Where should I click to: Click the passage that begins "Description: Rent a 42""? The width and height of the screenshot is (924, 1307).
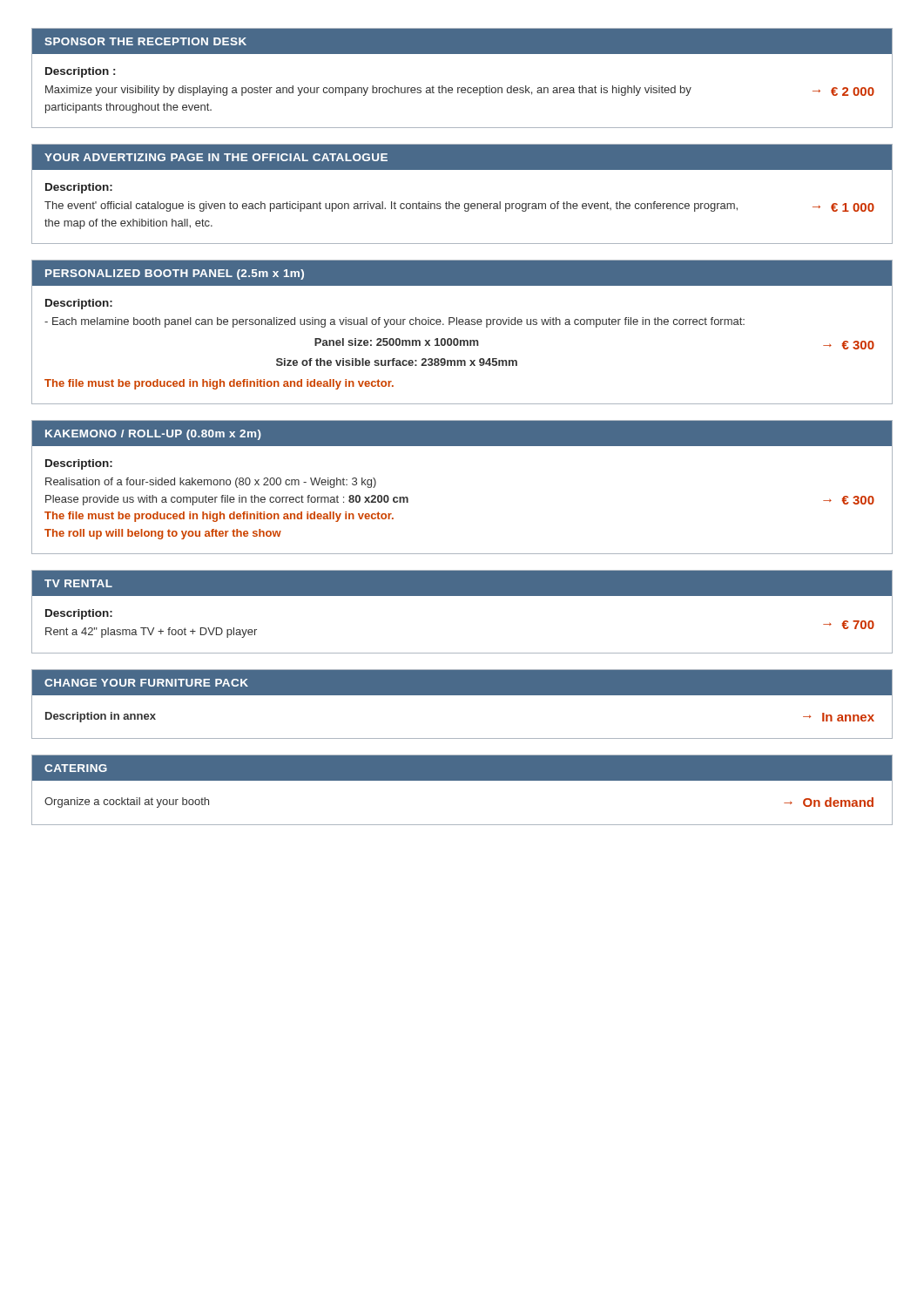click(x=79, y=614)
